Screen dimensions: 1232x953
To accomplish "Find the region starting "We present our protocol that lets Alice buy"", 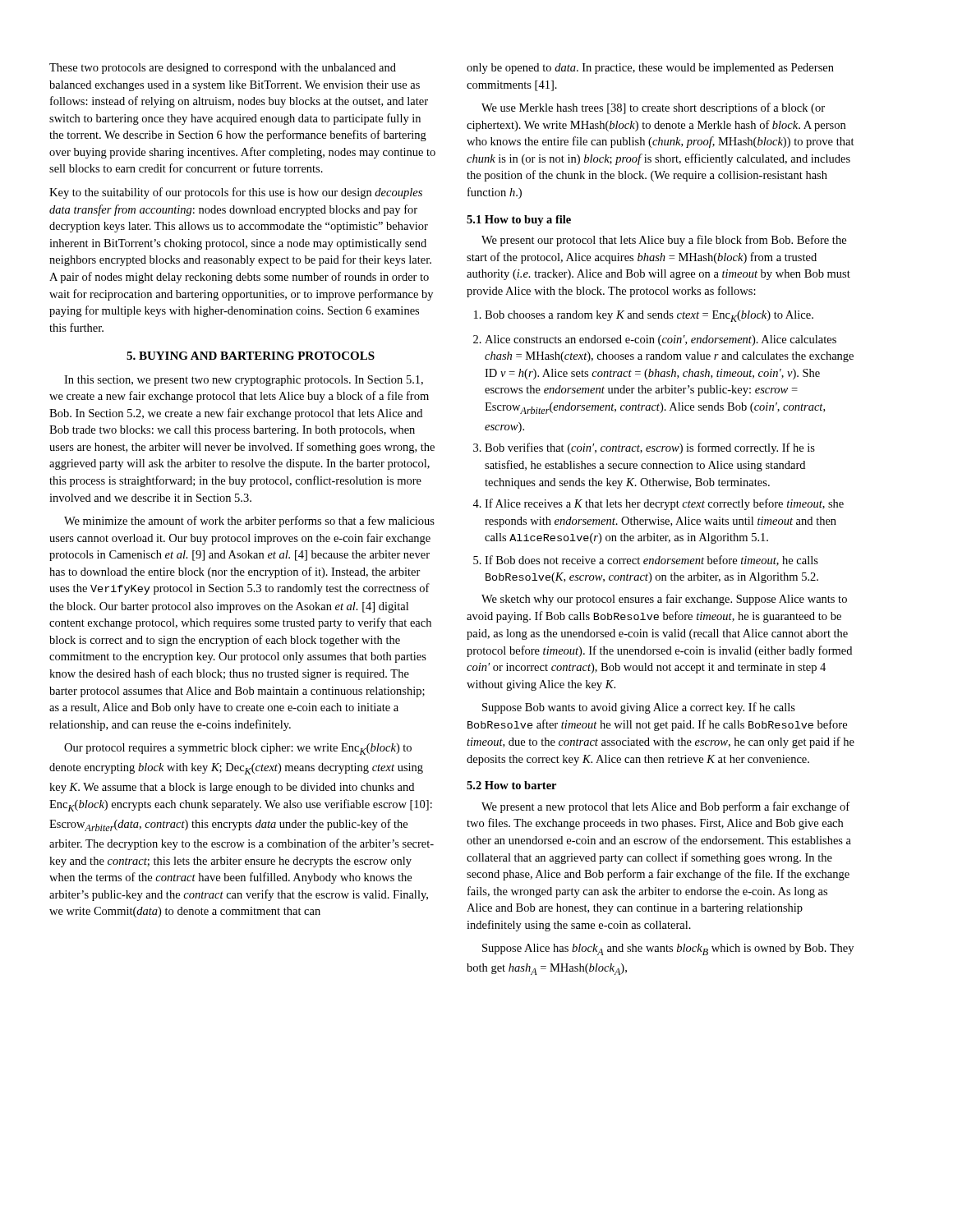I will 661,266.
